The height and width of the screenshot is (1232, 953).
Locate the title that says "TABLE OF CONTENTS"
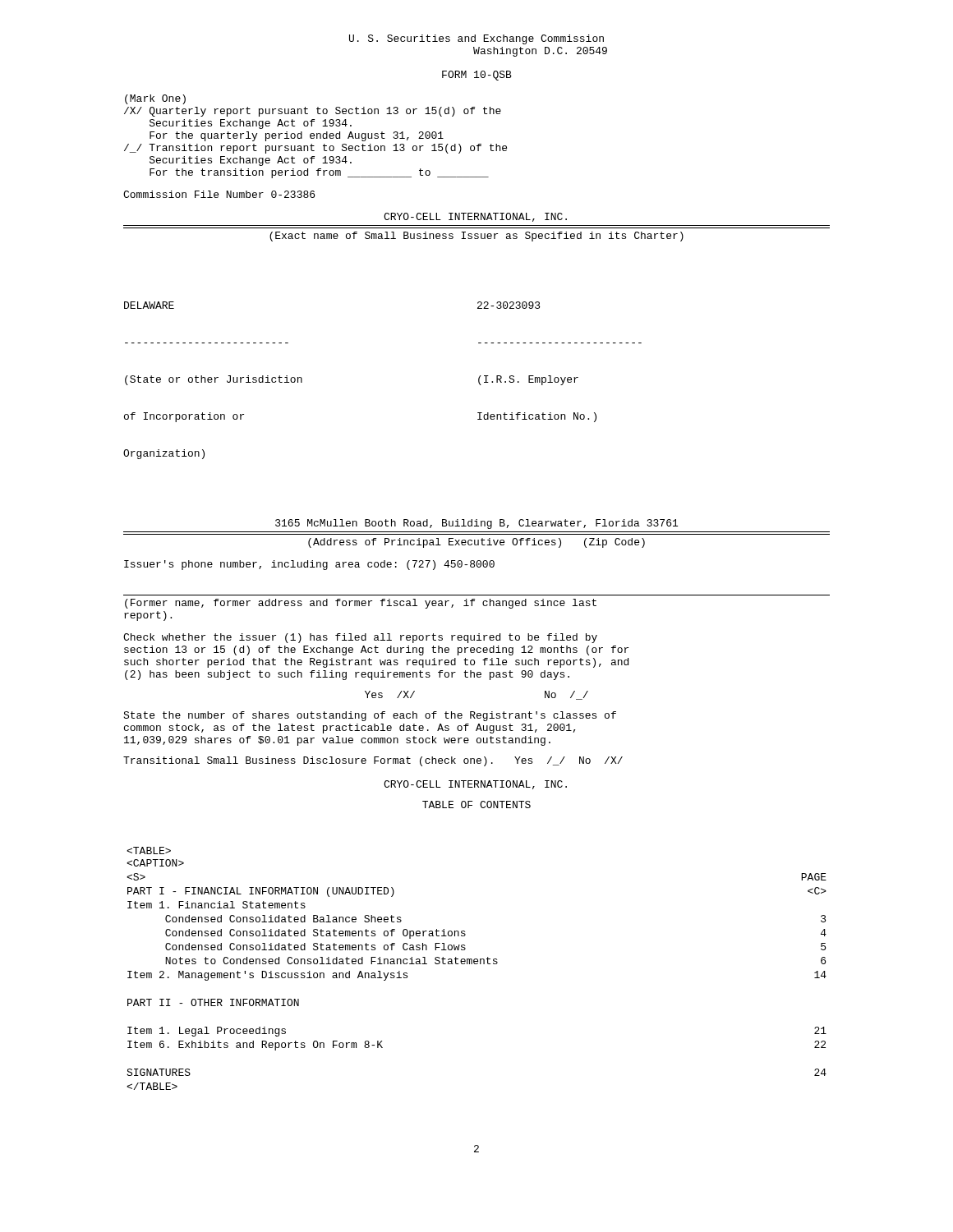476,805
